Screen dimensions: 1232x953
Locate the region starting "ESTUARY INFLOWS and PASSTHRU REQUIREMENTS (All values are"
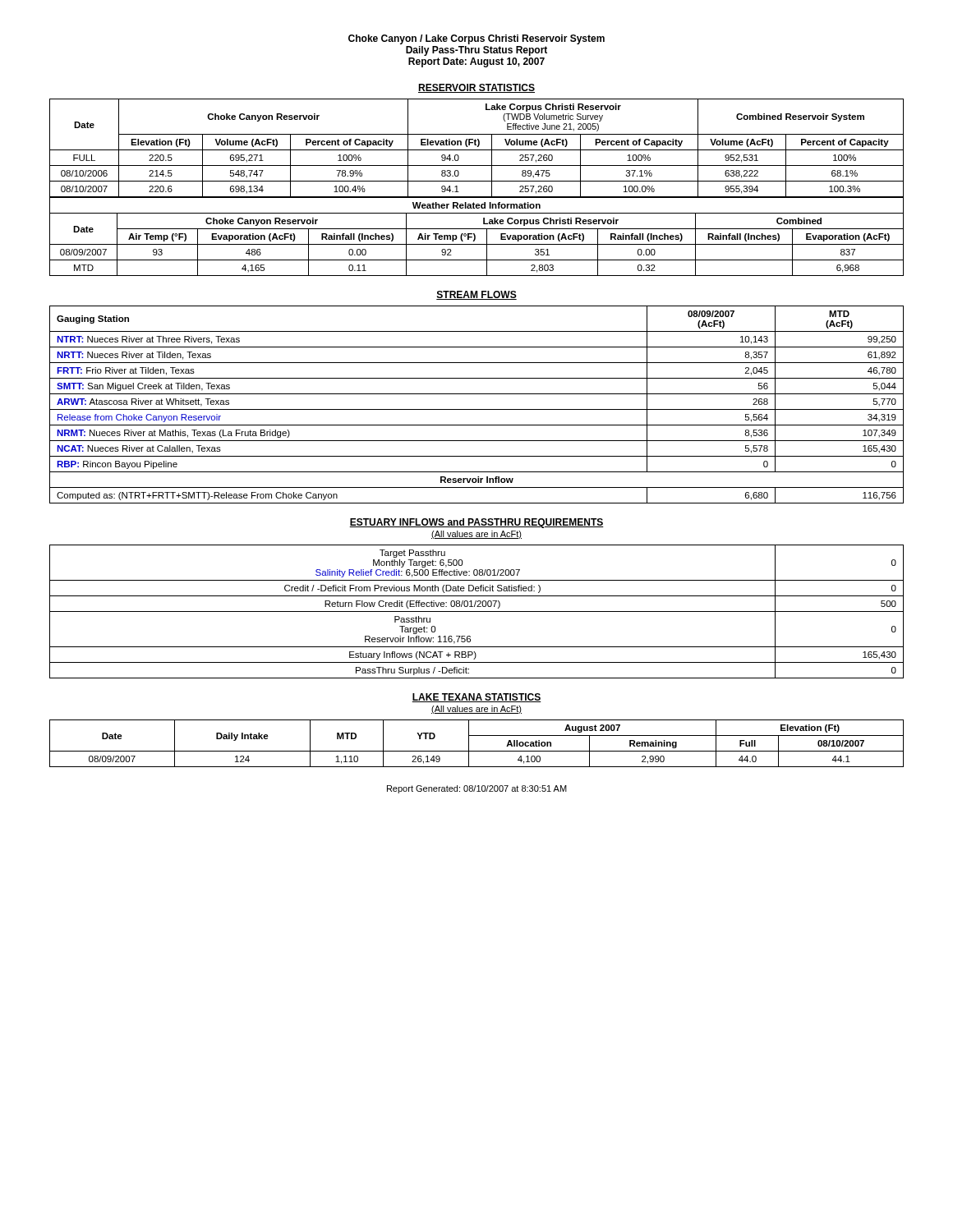coord(476,528)
